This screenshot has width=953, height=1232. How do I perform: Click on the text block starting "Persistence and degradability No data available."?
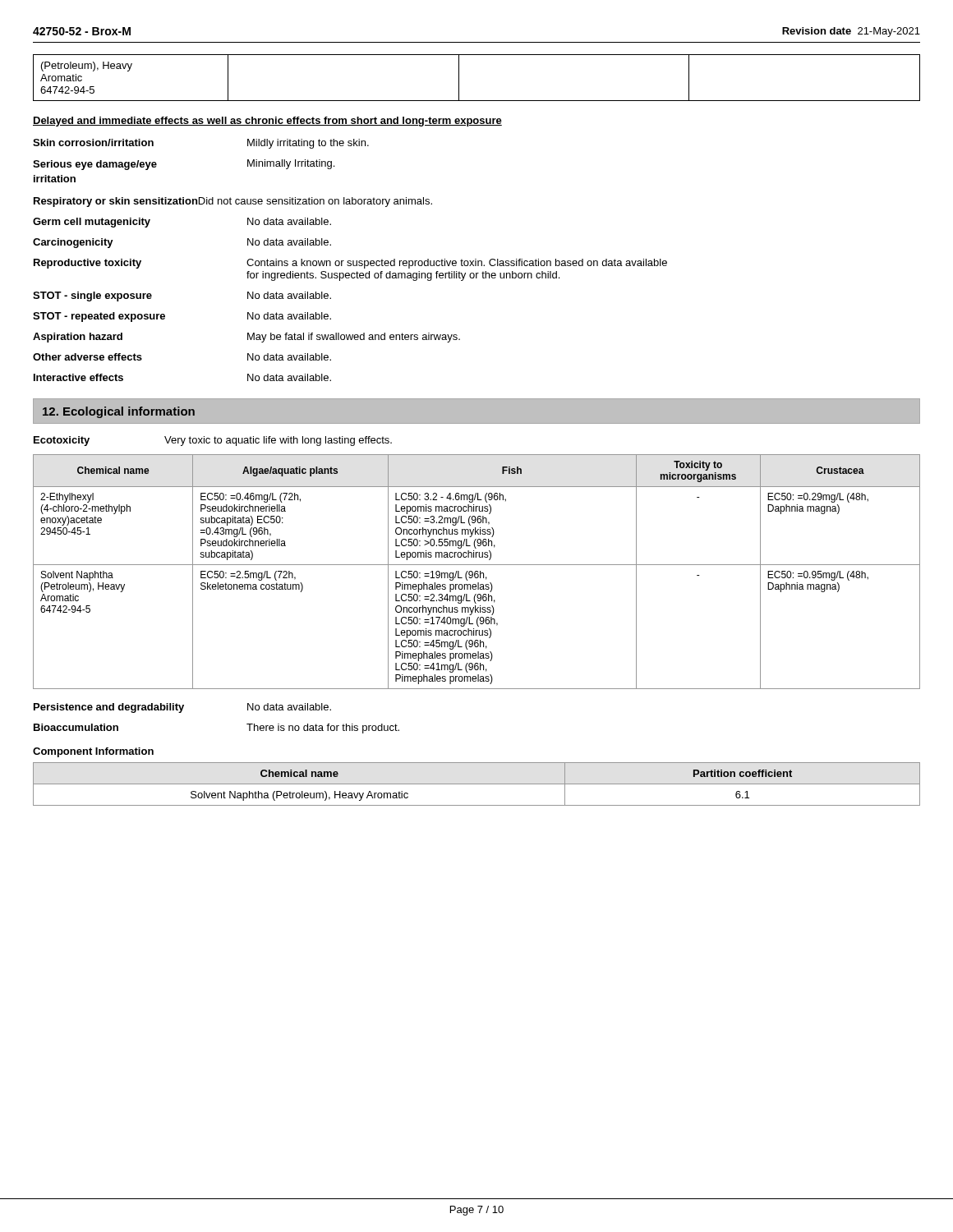[182, 707]
